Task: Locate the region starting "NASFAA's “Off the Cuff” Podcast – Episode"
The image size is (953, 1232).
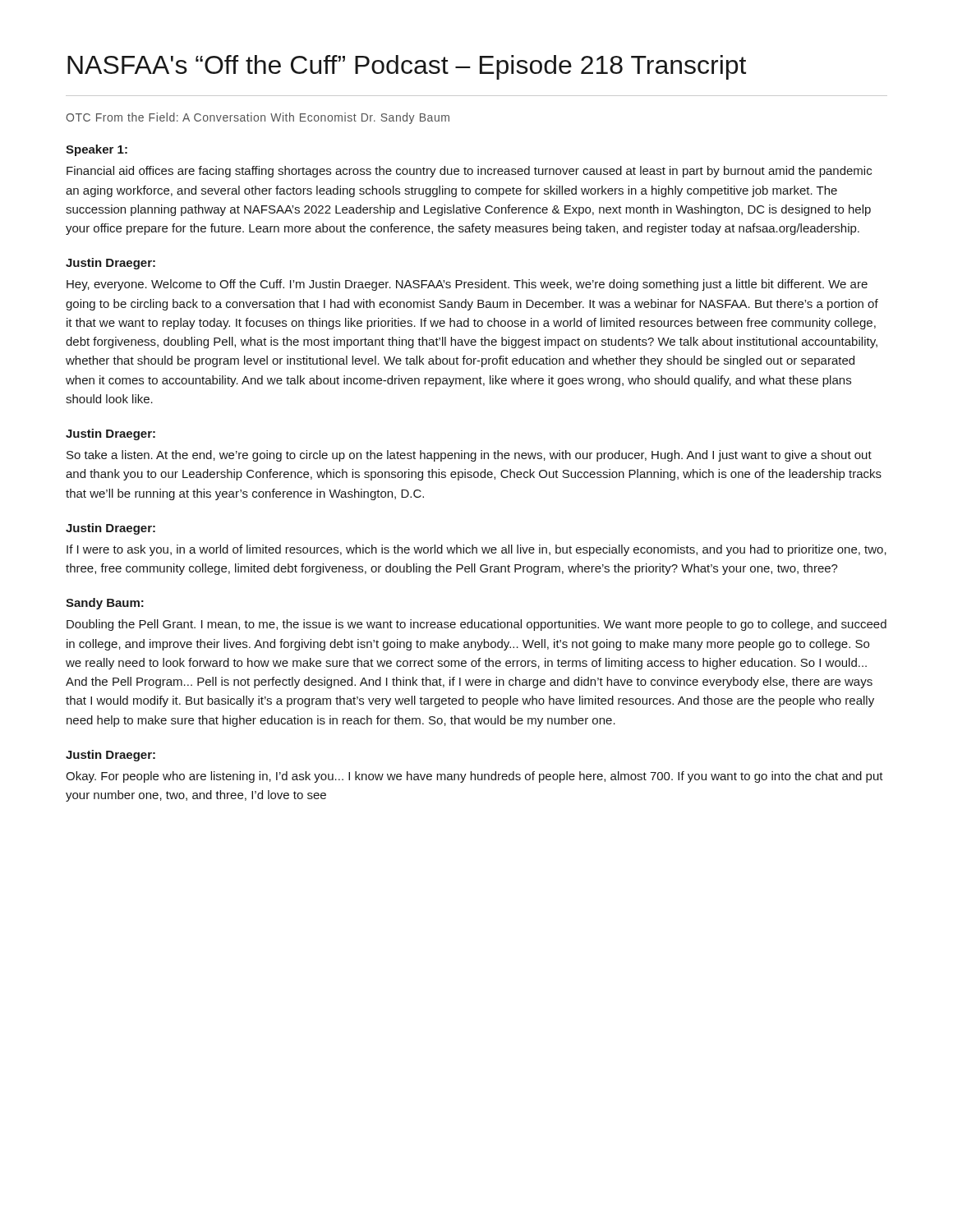Action: [476, 65]
